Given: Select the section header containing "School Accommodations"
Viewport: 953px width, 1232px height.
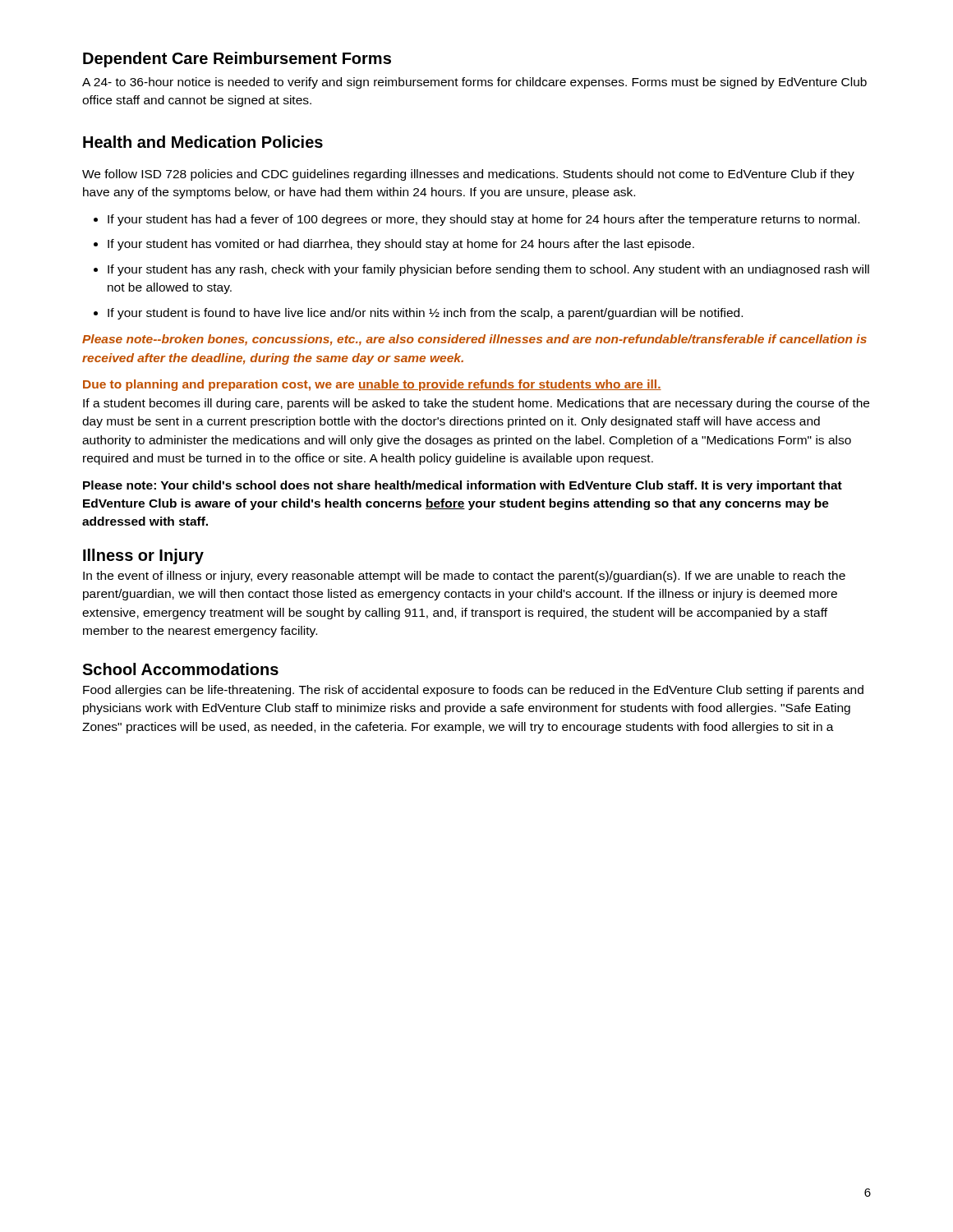Looking at the screenshot, I should coord(180,669).
